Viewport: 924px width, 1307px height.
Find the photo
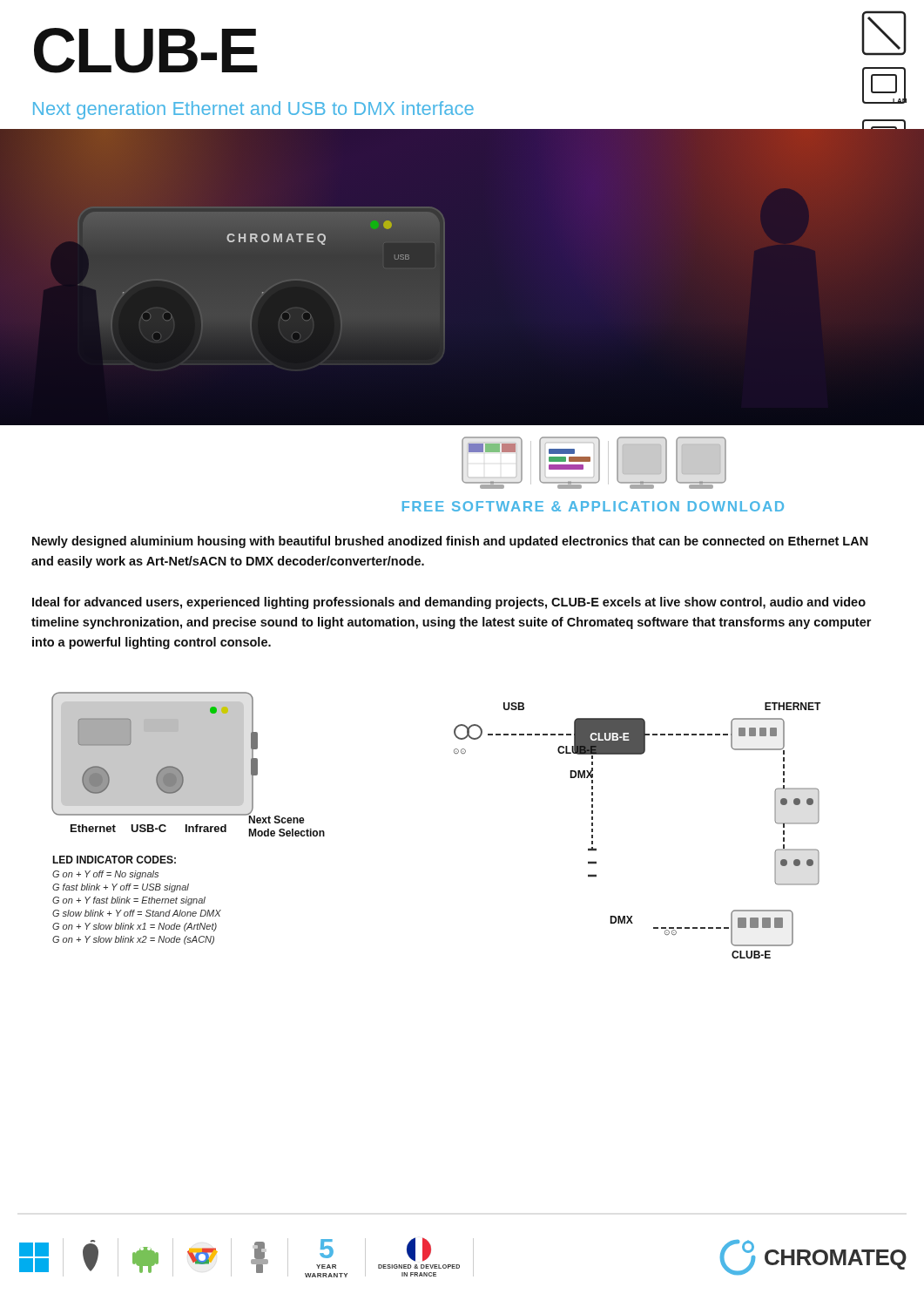tap(462, 277)
